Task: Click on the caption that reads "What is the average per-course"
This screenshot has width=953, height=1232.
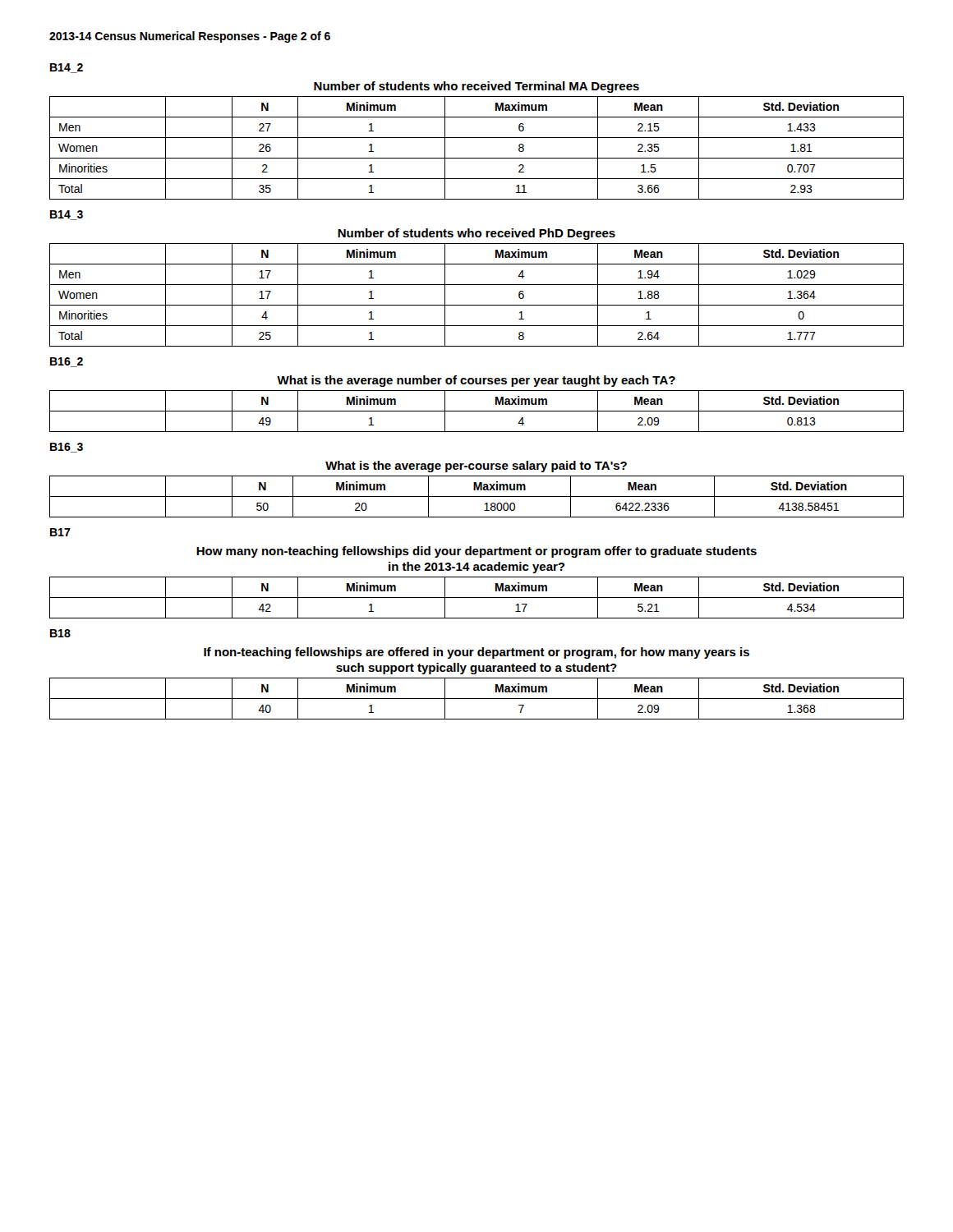Action: coord(476,465)
